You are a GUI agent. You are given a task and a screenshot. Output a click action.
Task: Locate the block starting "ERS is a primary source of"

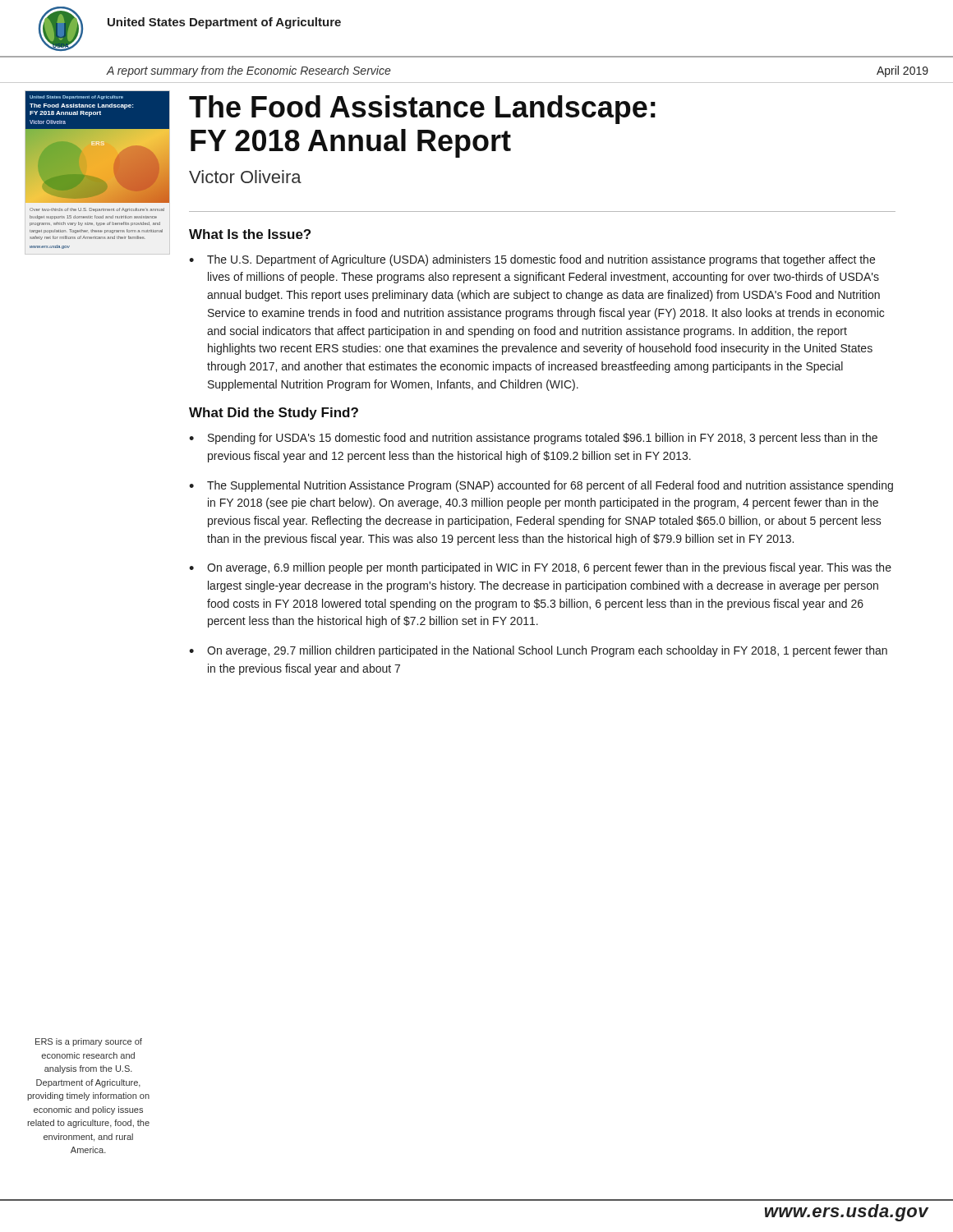point(88,1096)
